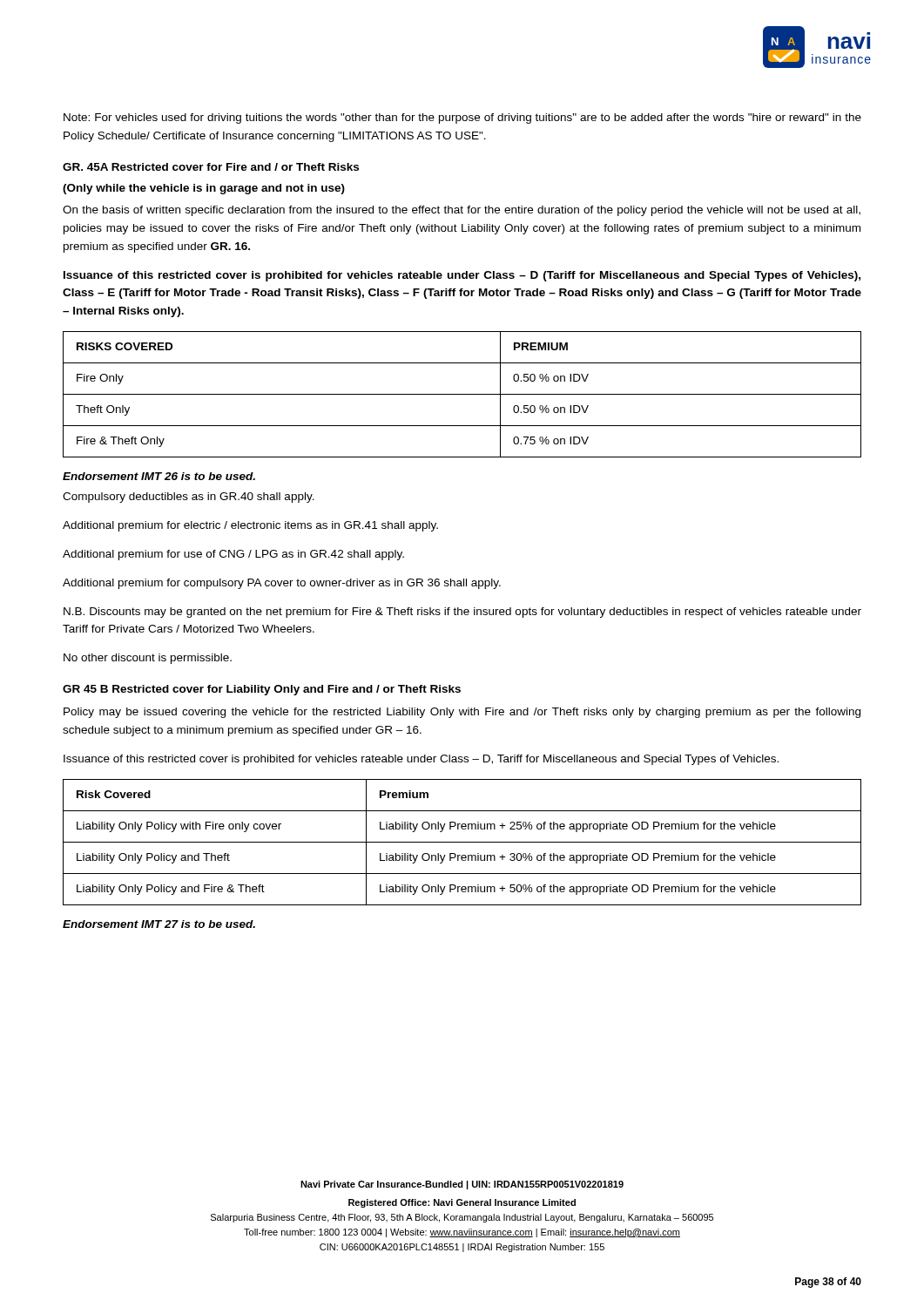The image size is (924, 1307).
Task: Find the section header that reads "GR 45 B Restricted"
Action: (x=262, y=689)
